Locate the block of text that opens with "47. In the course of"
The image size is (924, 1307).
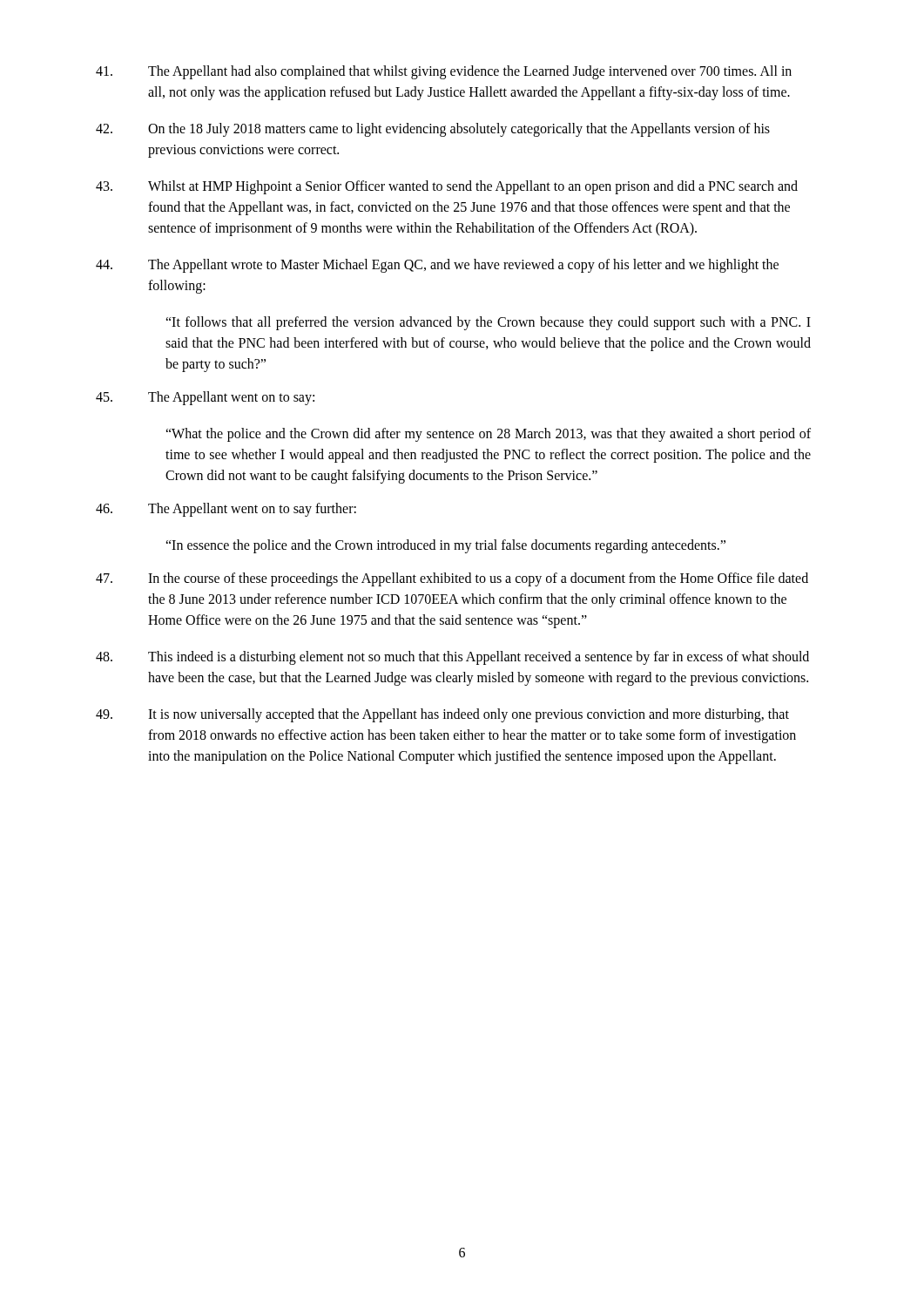click(x=453, y=600)
